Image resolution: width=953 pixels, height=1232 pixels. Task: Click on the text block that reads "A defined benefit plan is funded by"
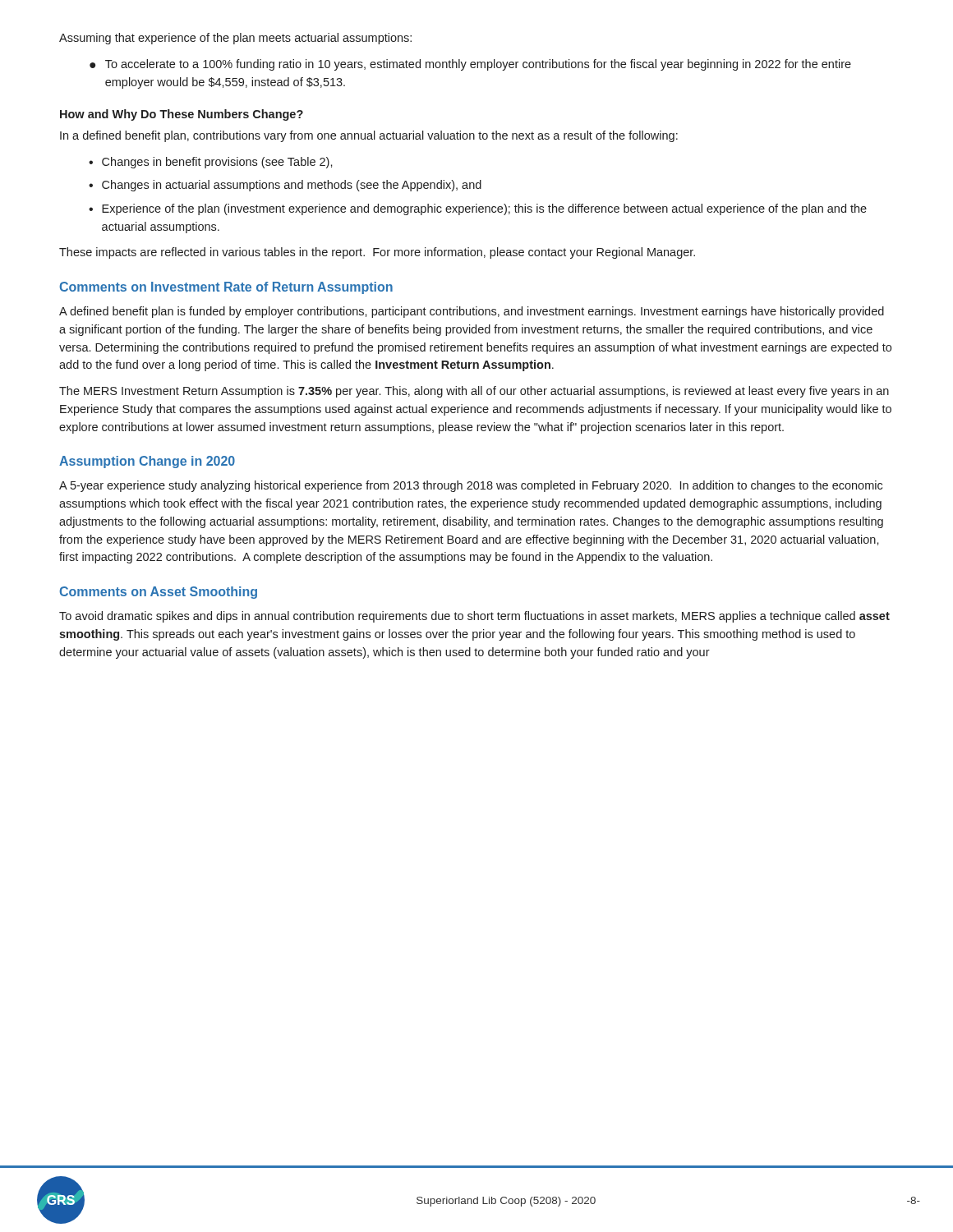tap(476, 338)
